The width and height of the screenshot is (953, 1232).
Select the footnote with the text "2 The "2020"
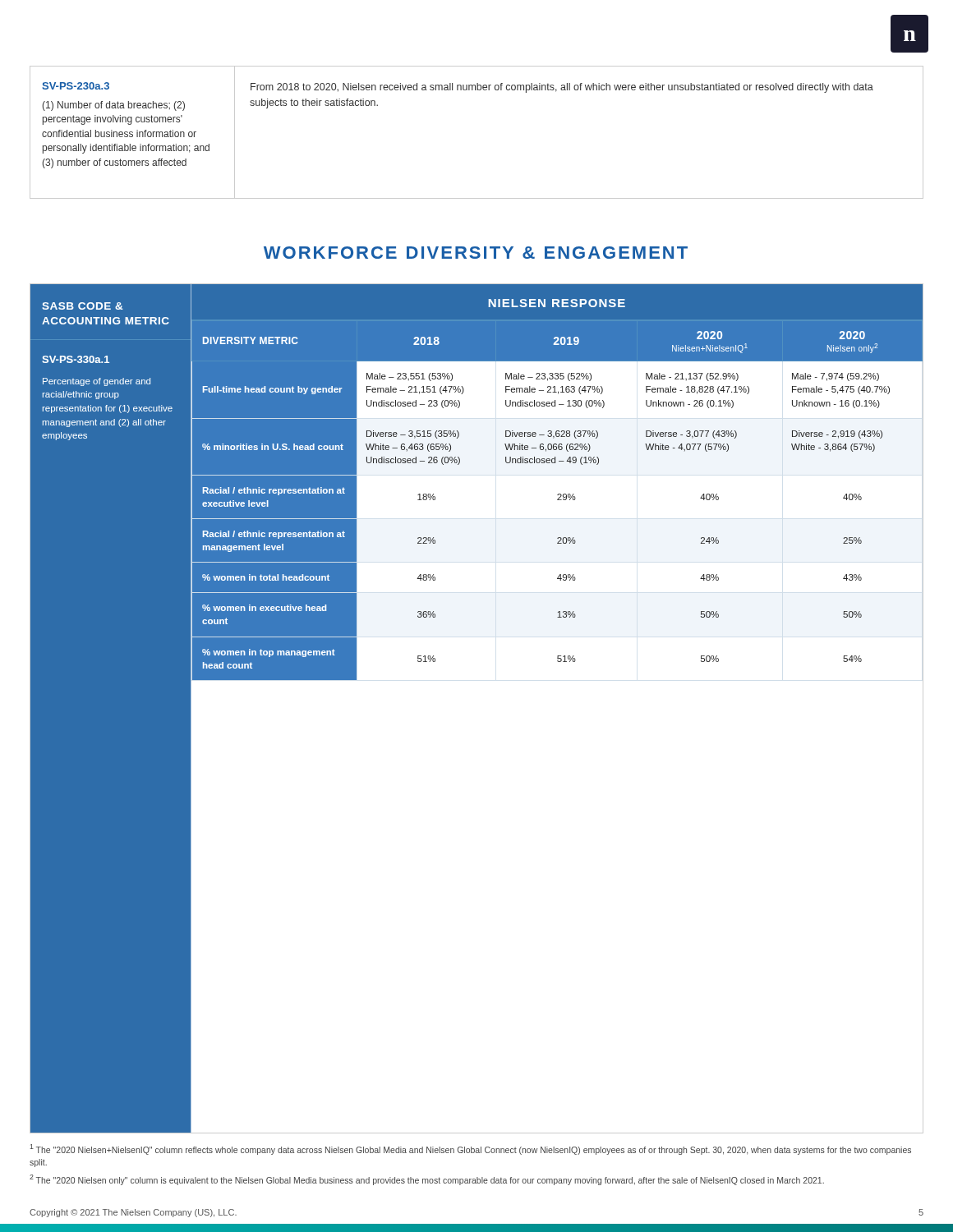tap(476, 1179)
